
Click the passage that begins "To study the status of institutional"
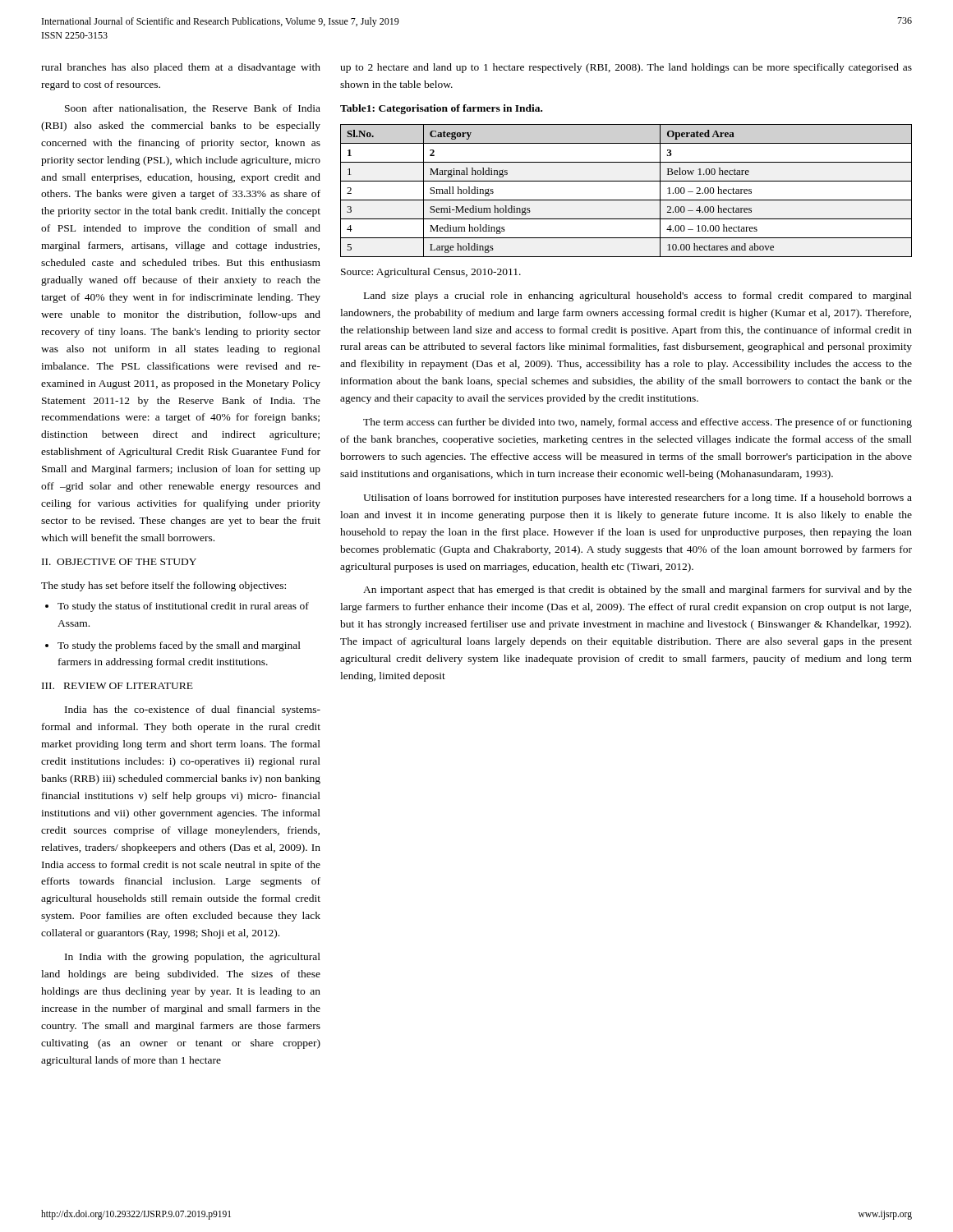pyautogui.click(x=189, y=615)
